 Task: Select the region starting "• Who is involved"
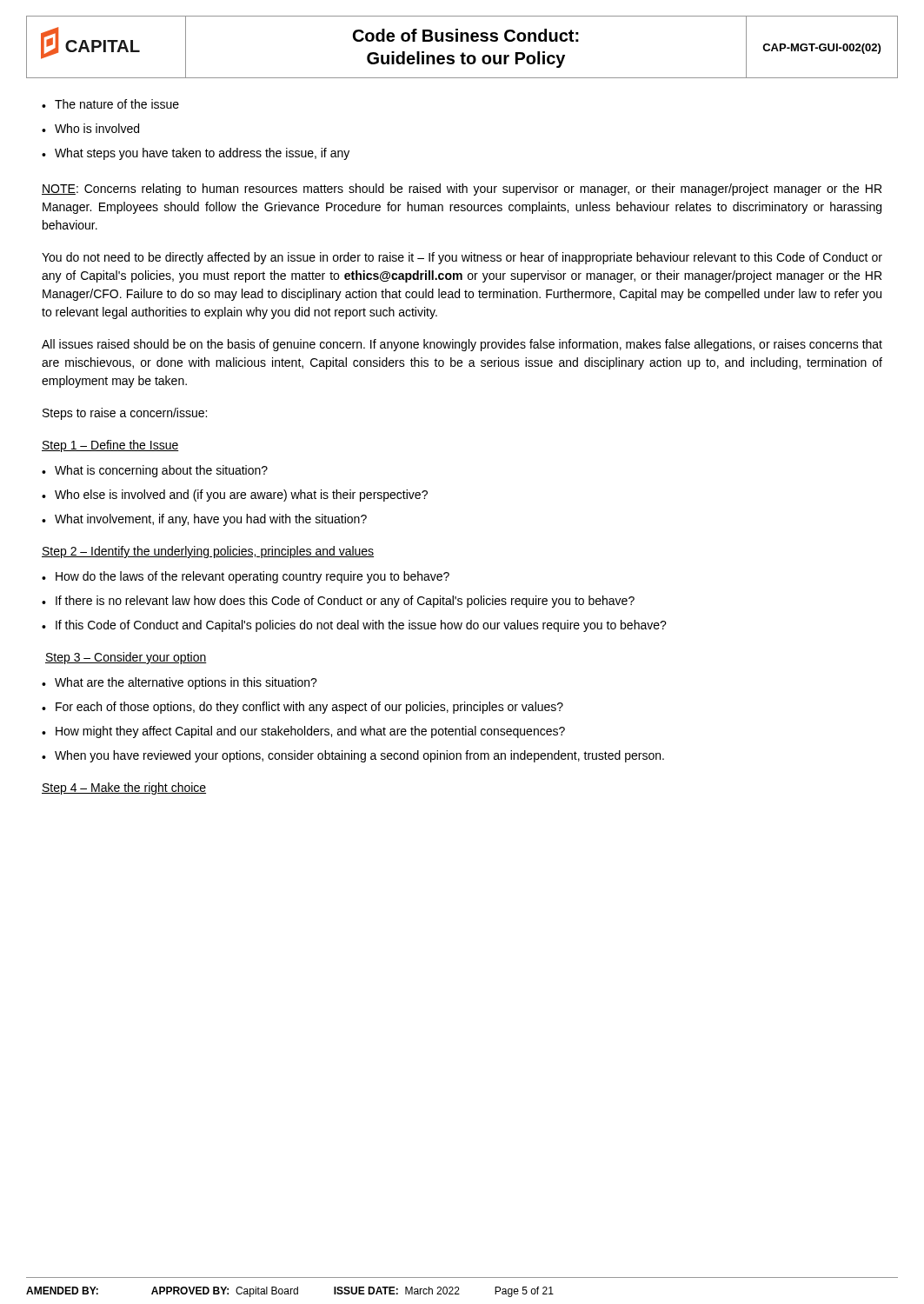tap(91, 130)
